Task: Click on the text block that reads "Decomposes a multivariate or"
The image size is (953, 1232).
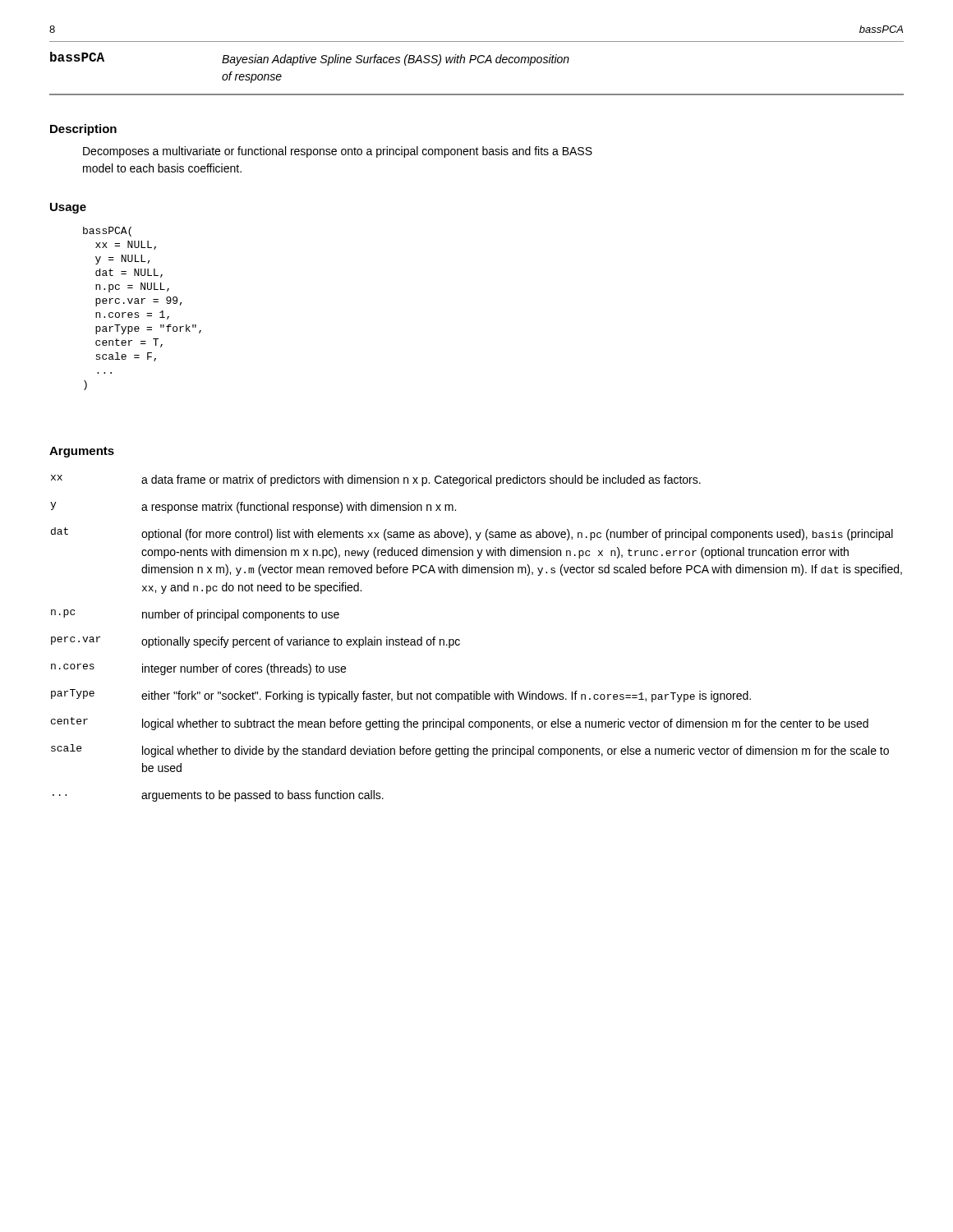Action: click(337, 160)
